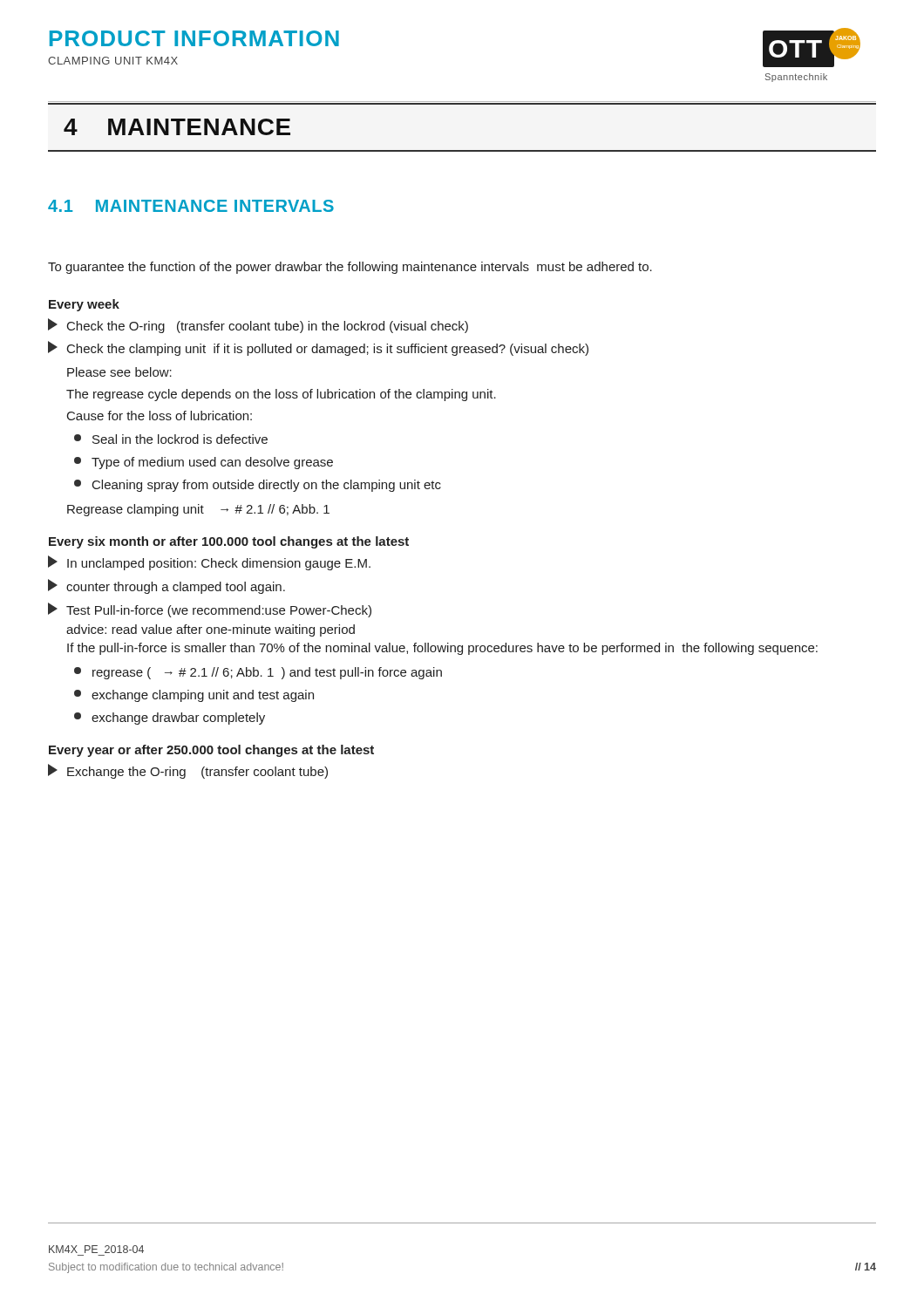Point to the block beginning "regrease ( → #"

point(258,672)
